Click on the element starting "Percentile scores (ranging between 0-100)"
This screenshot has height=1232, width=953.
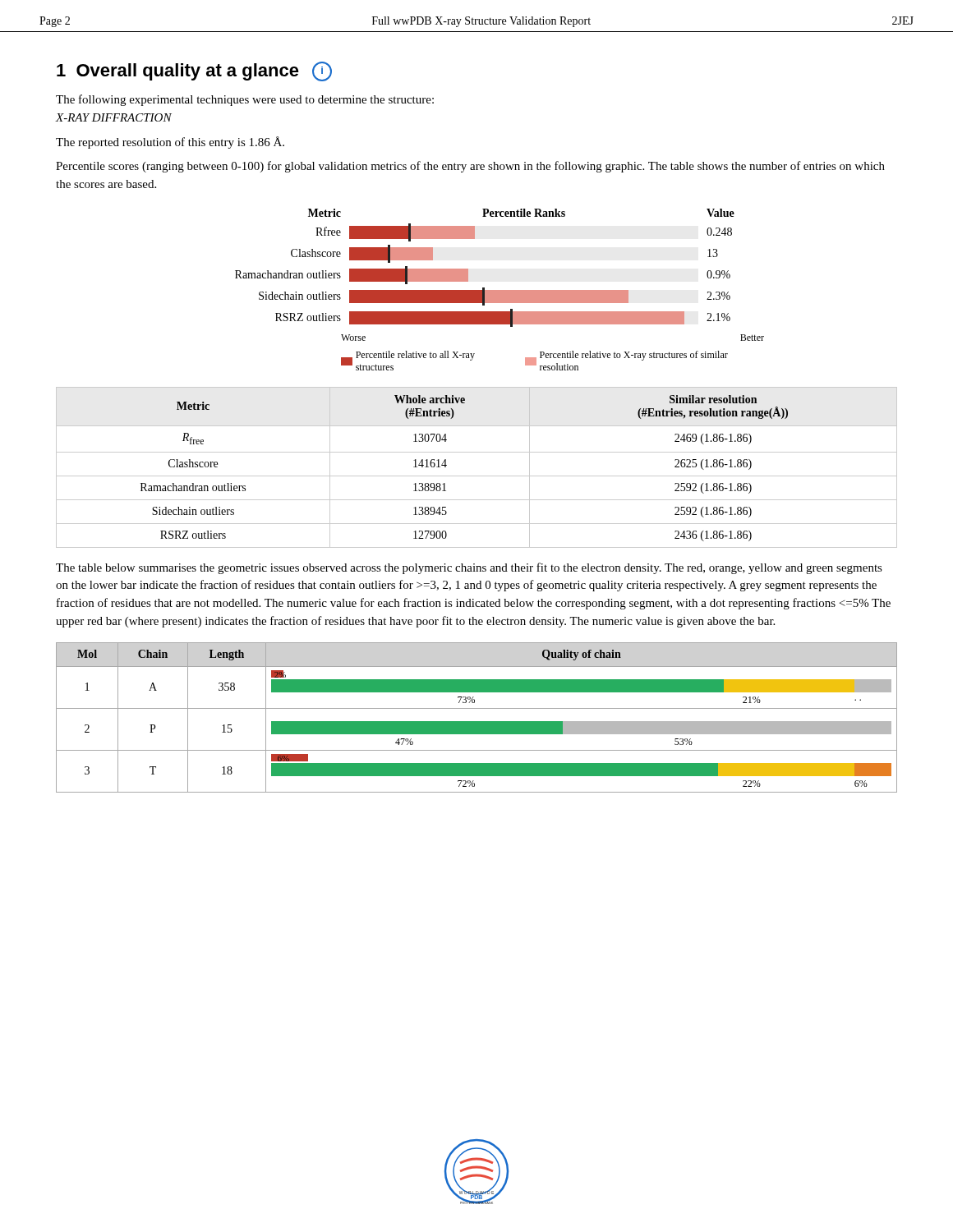click(x=476, y=176)
